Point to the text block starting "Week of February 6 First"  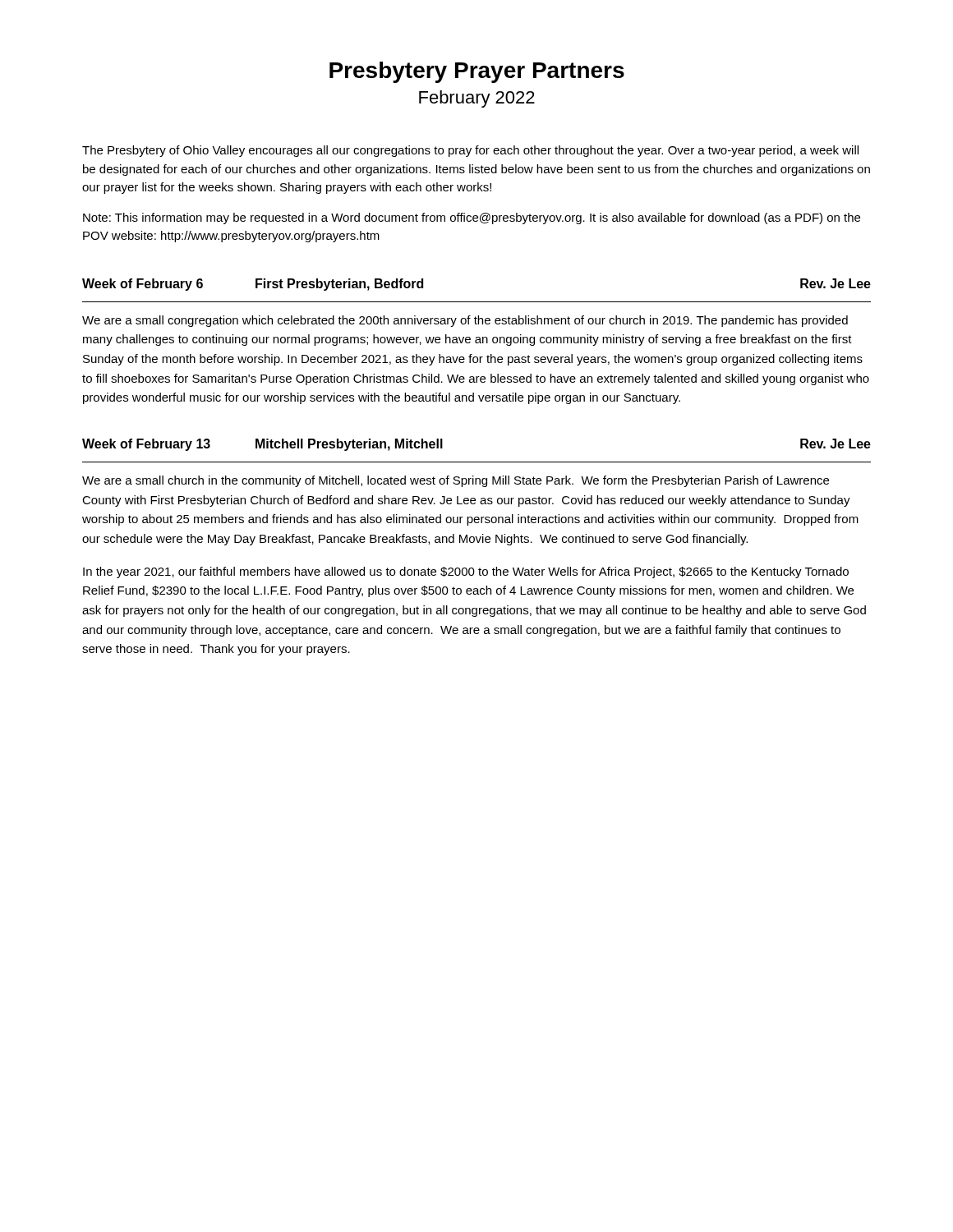point(140,285)
